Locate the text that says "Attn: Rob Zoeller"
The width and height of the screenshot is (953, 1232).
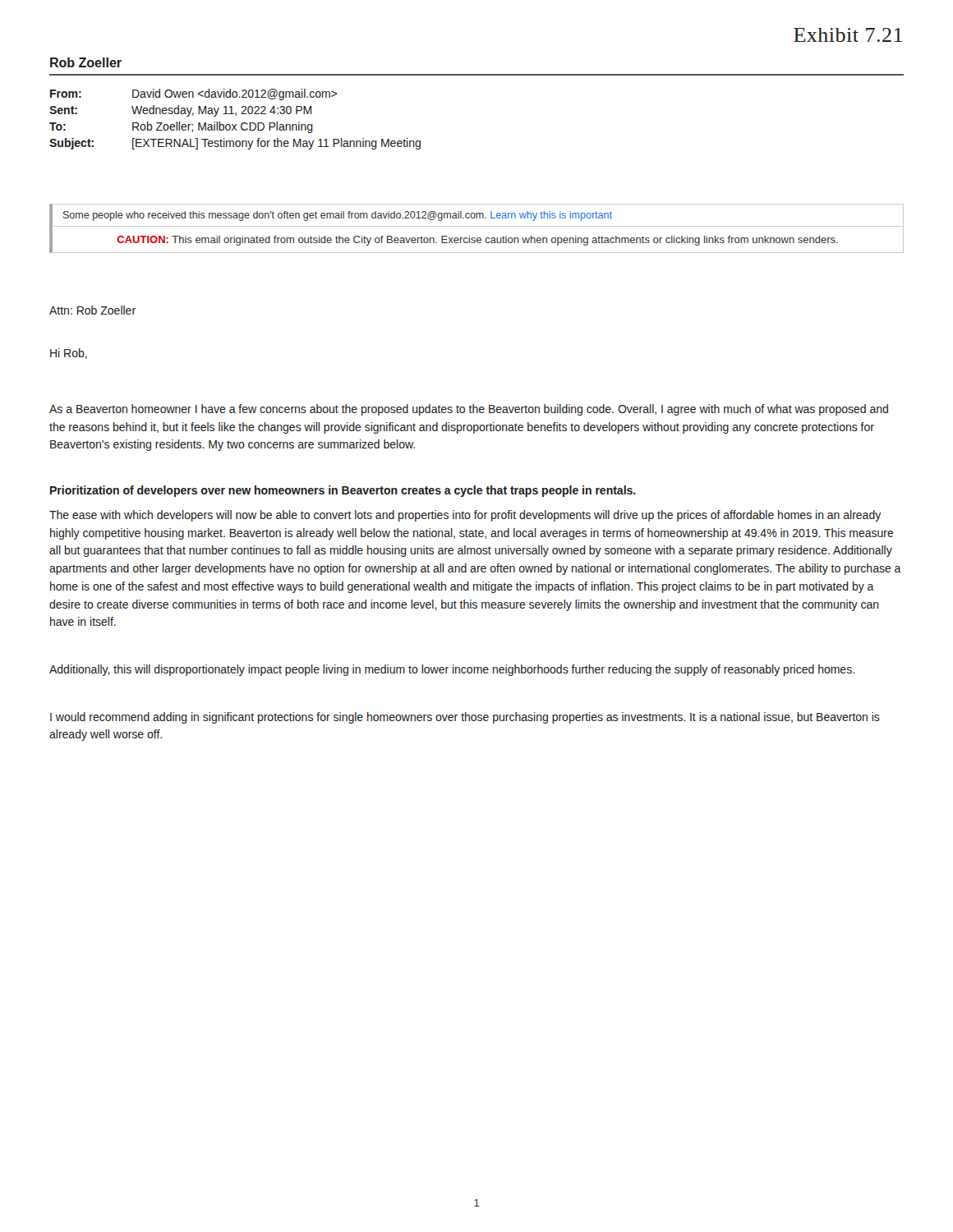pyautogui.click(x=92, y=310)
